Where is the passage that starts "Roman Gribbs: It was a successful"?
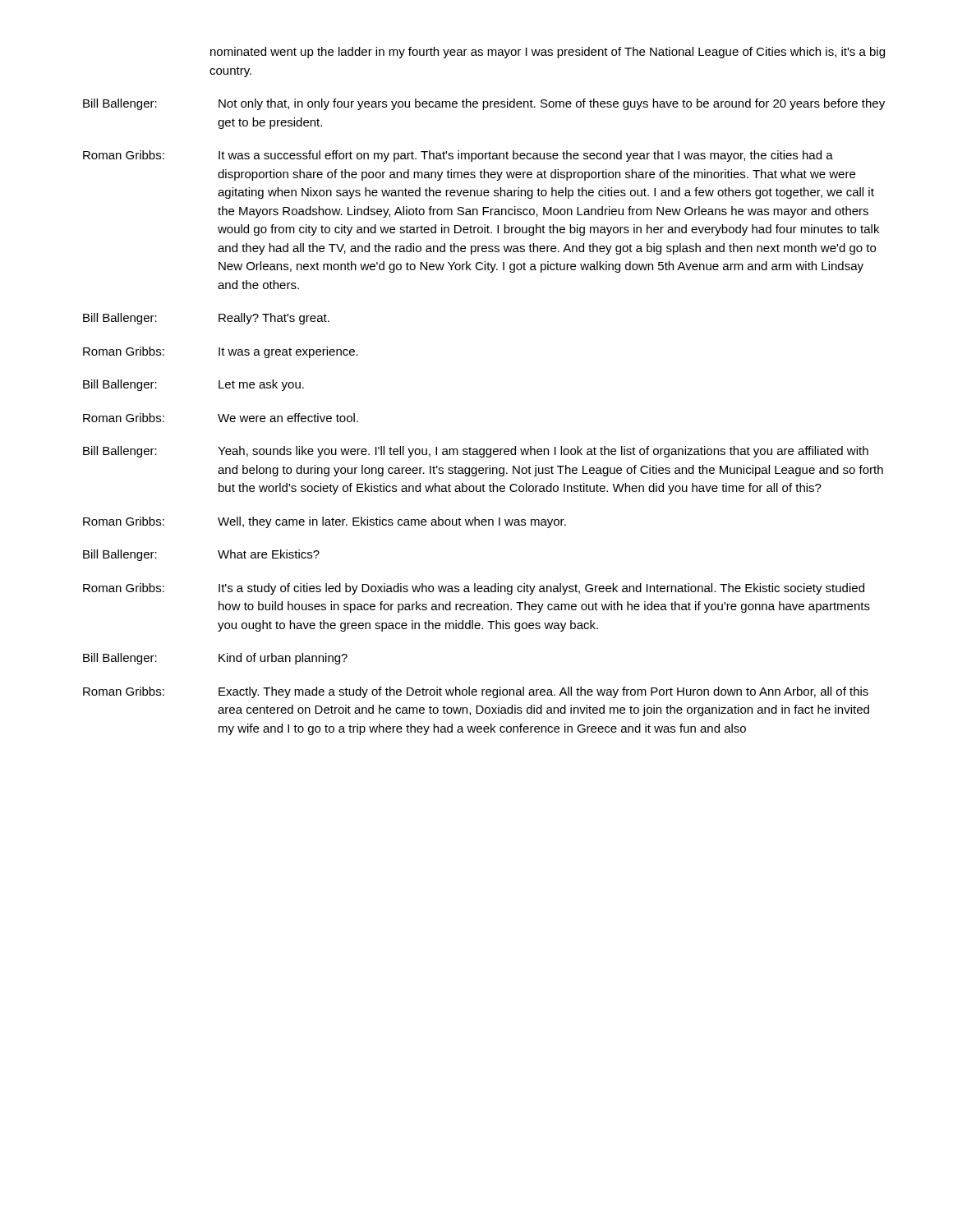This screenshot has height=1232, width=953. [x=485, y=220]
